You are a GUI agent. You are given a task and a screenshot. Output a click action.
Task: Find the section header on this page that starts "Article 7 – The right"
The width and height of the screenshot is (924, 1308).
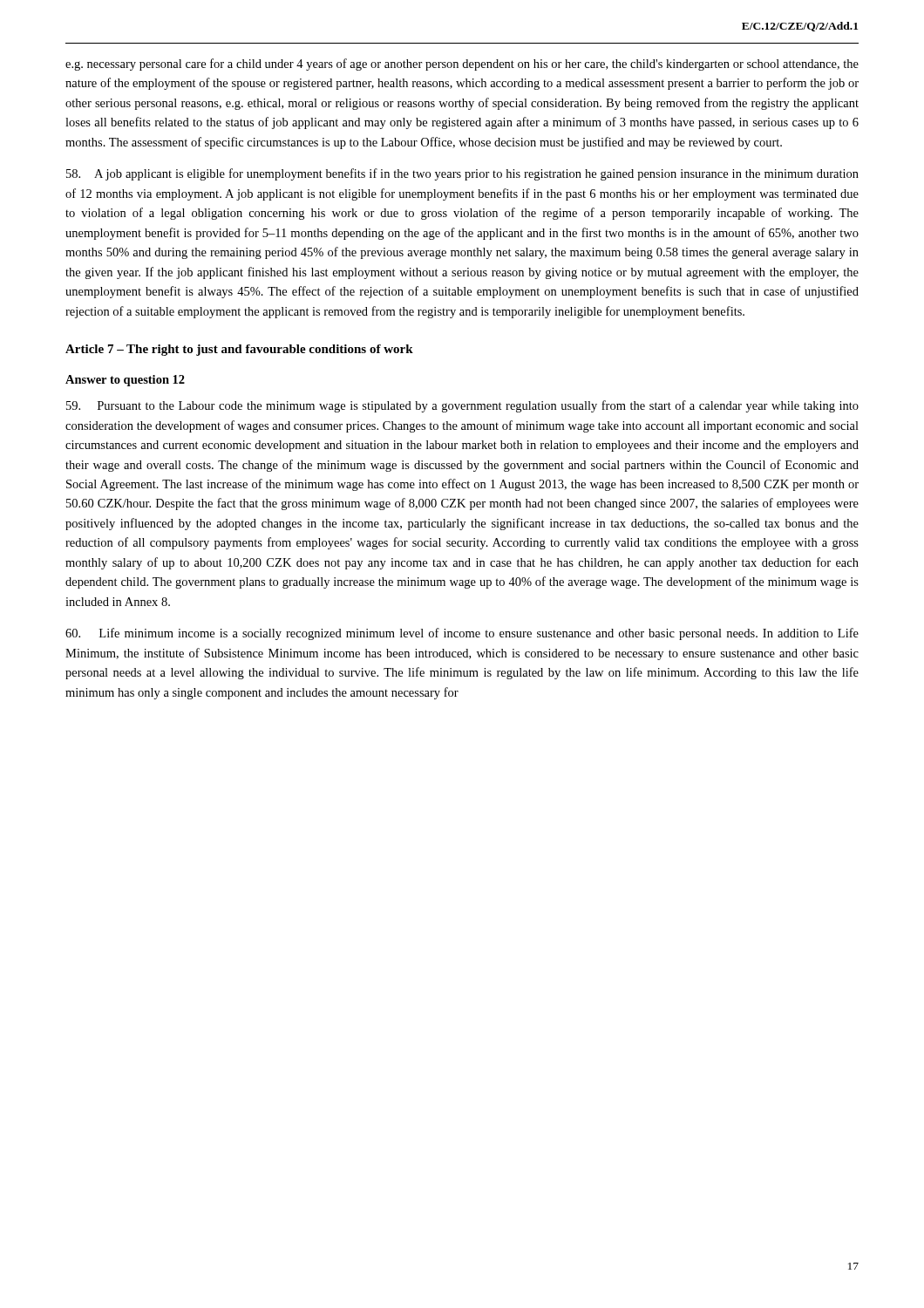pyautogui.click(x=239, y=349)
